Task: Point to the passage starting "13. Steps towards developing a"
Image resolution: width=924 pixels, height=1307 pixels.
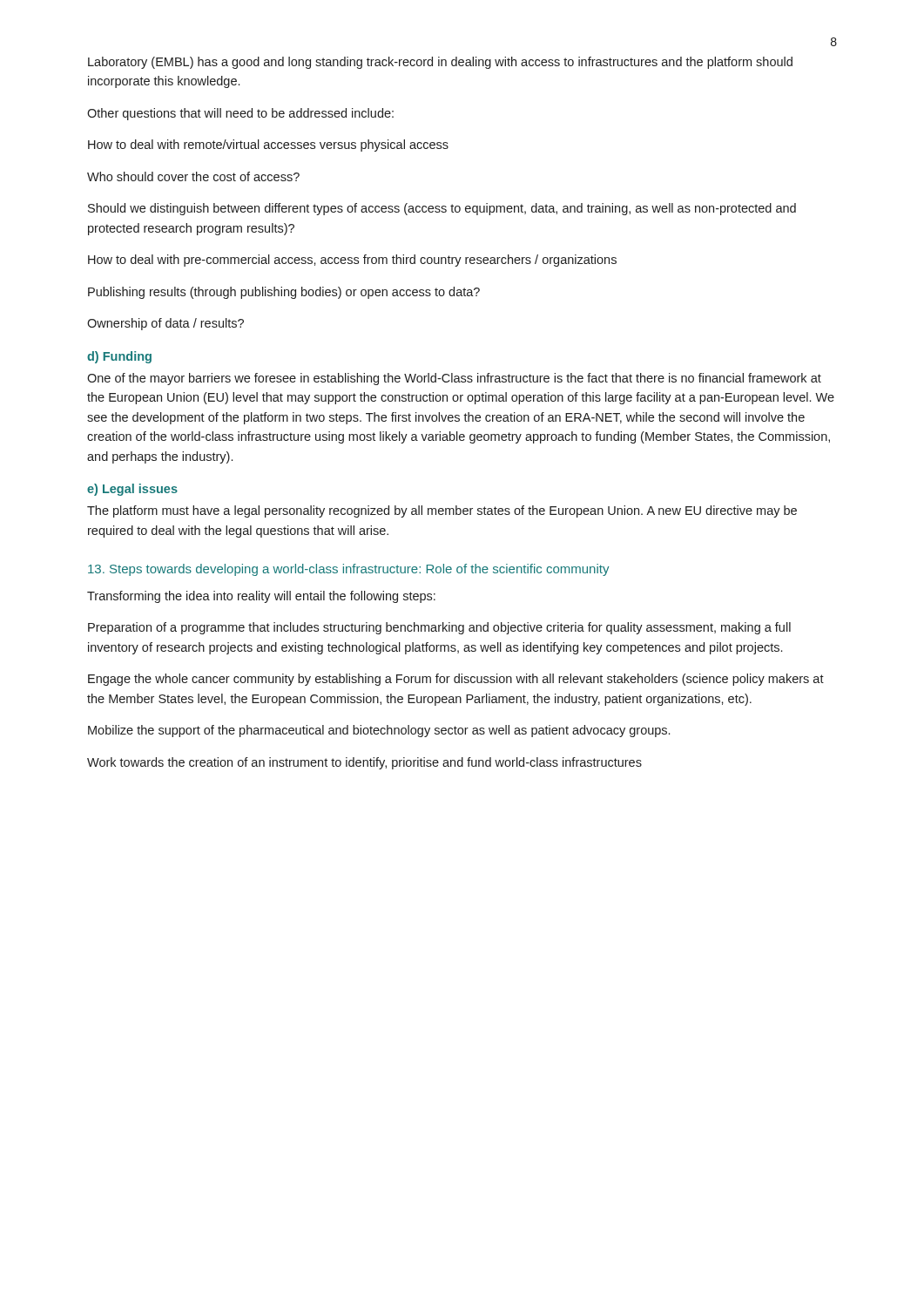Action: 348,568
